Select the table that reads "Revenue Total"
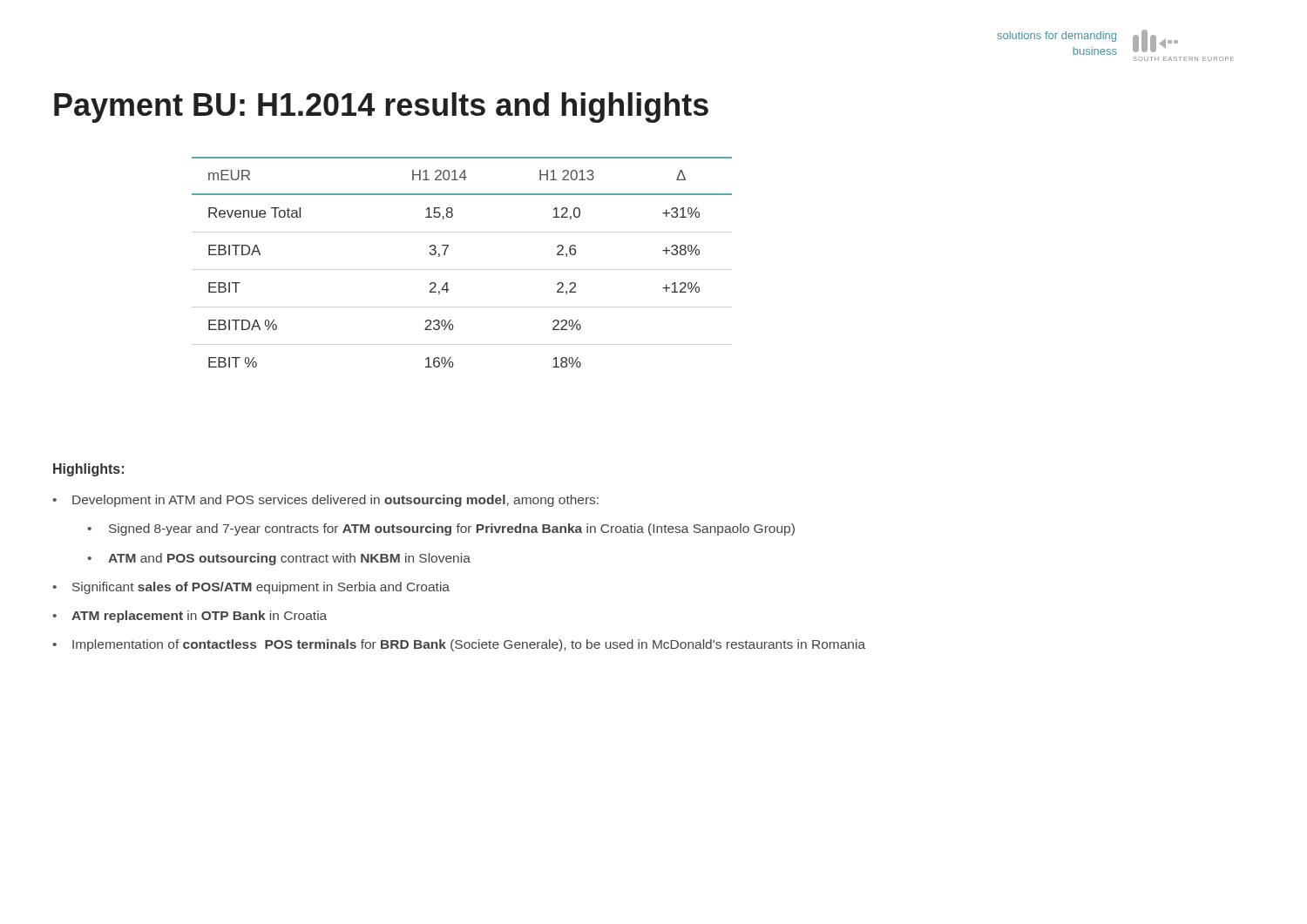 (462, 269)
